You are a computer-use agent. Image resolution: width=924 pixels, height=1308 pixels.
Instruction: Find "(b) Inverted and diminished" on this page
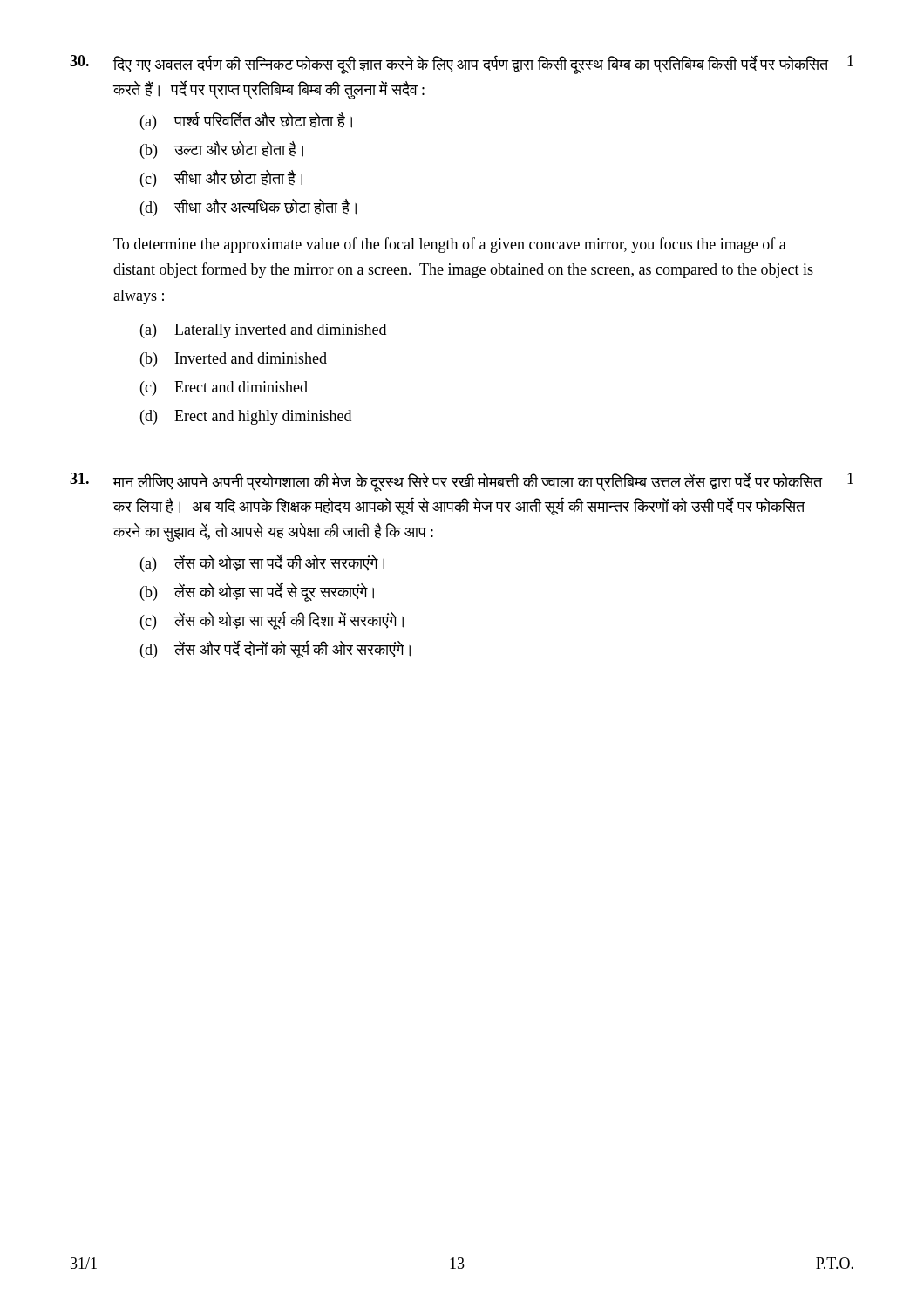click(x=233, y=359)
